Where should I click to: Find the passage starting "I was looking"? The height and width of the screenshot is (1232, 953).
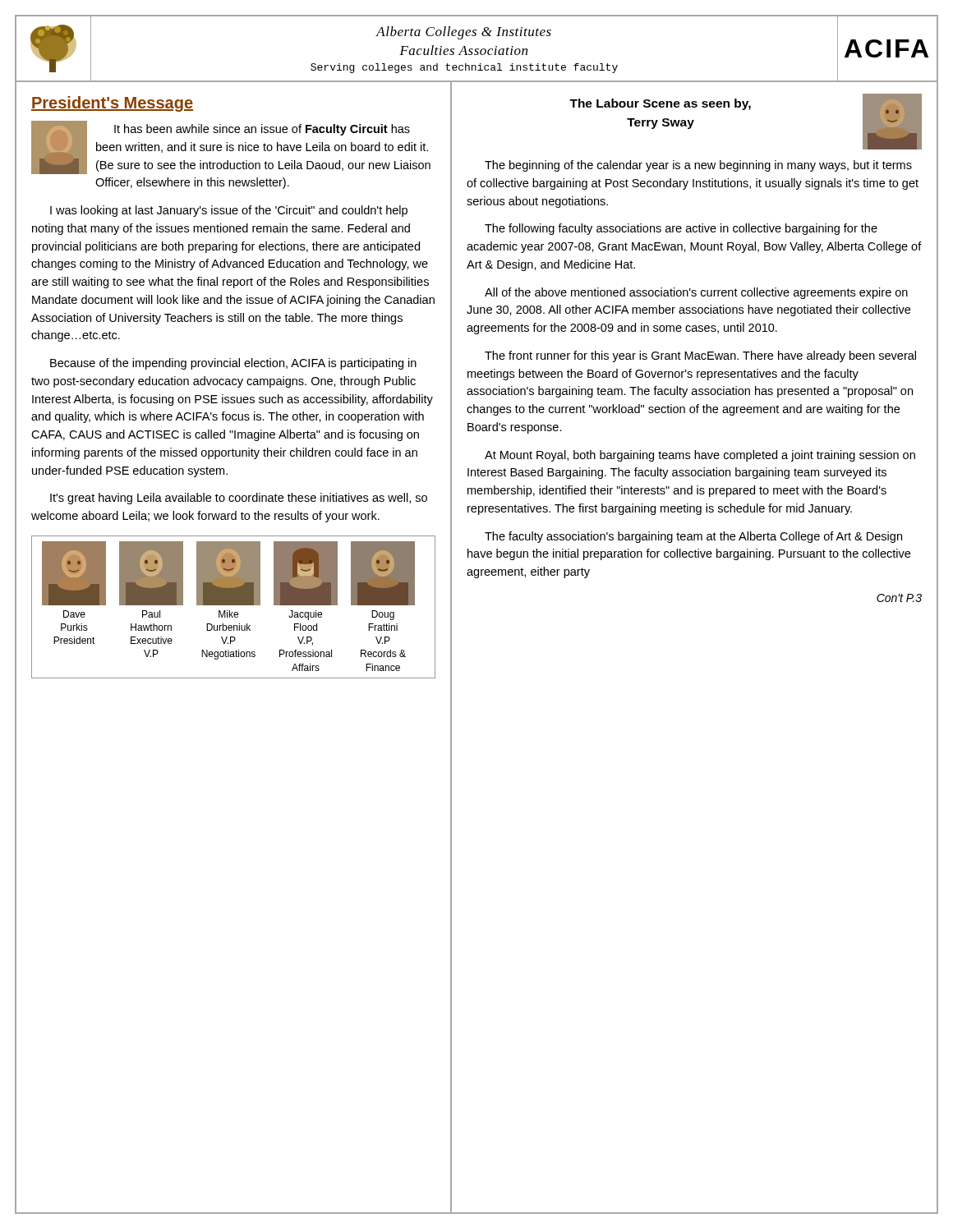point(233,274)
